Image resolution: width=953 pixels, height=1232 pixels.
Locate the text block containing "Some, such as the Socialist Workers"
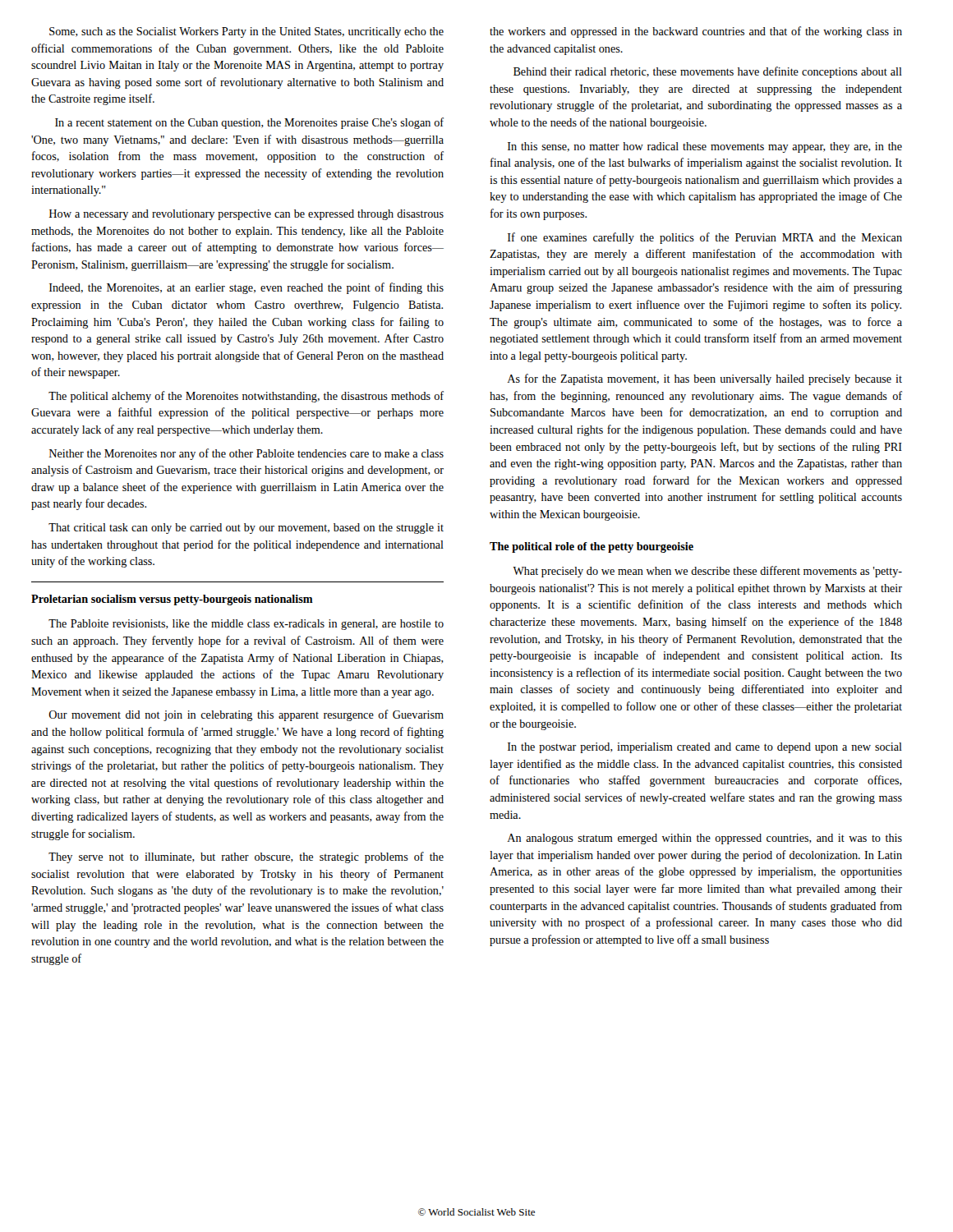[x=237, y=65]
